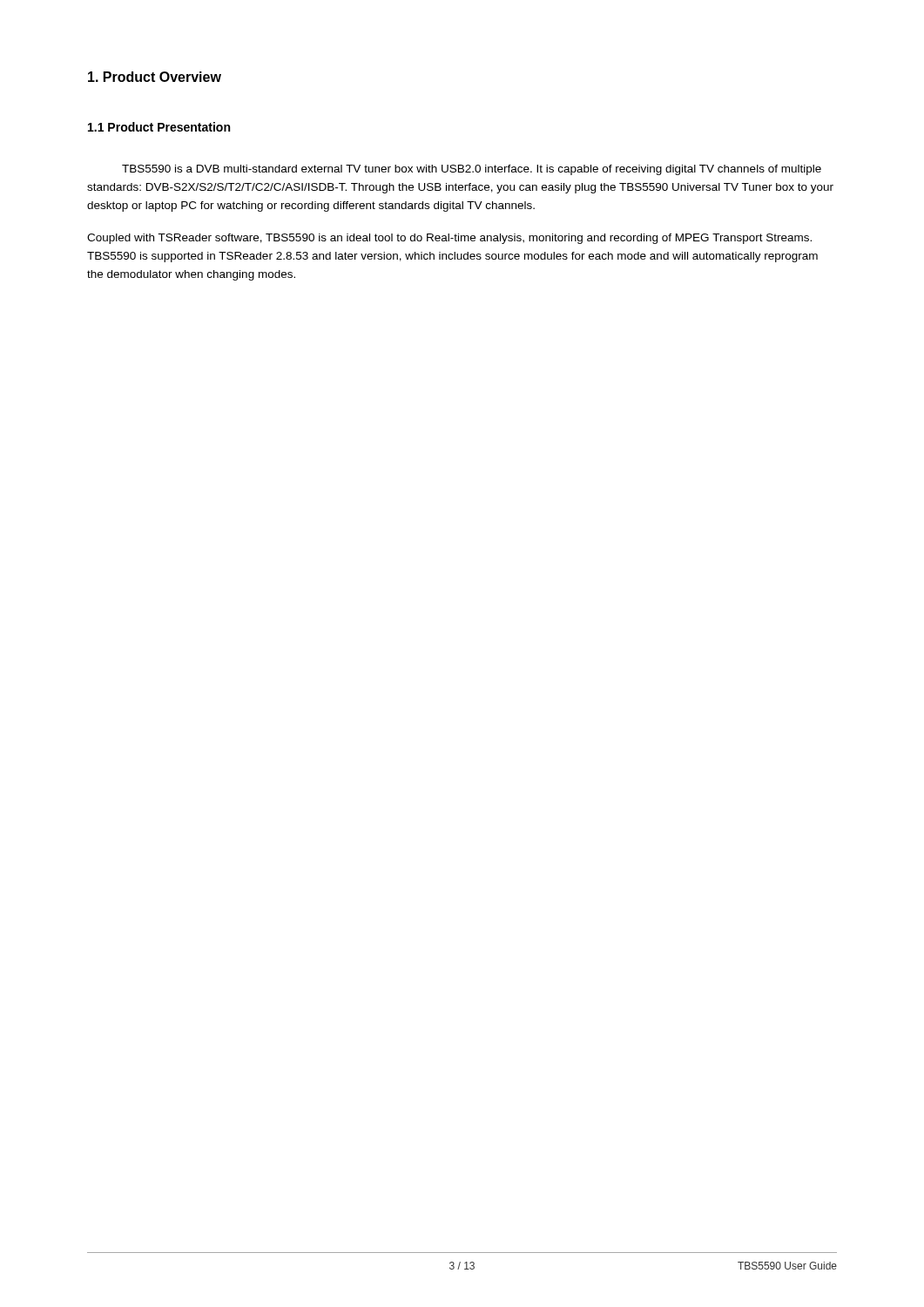Find the block starting "1.1 Product Presentation"
Image resolution: width=924 pixels, height=1307 pixels.
pos(159,127)
